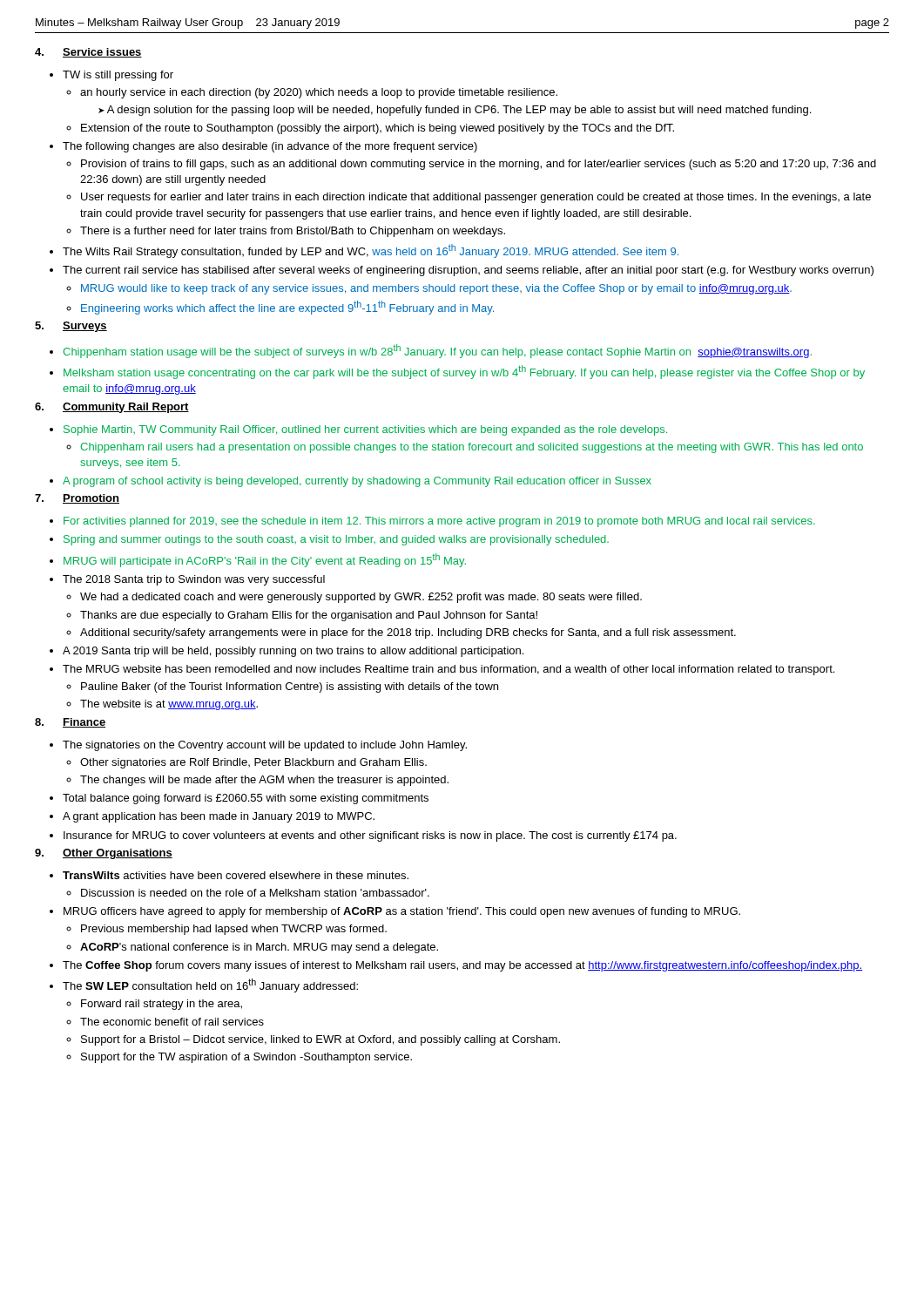Find the list item that reads "For activities planned for 2019, see the schedule"
The image size is (924, 1307).
coord(476,521)
